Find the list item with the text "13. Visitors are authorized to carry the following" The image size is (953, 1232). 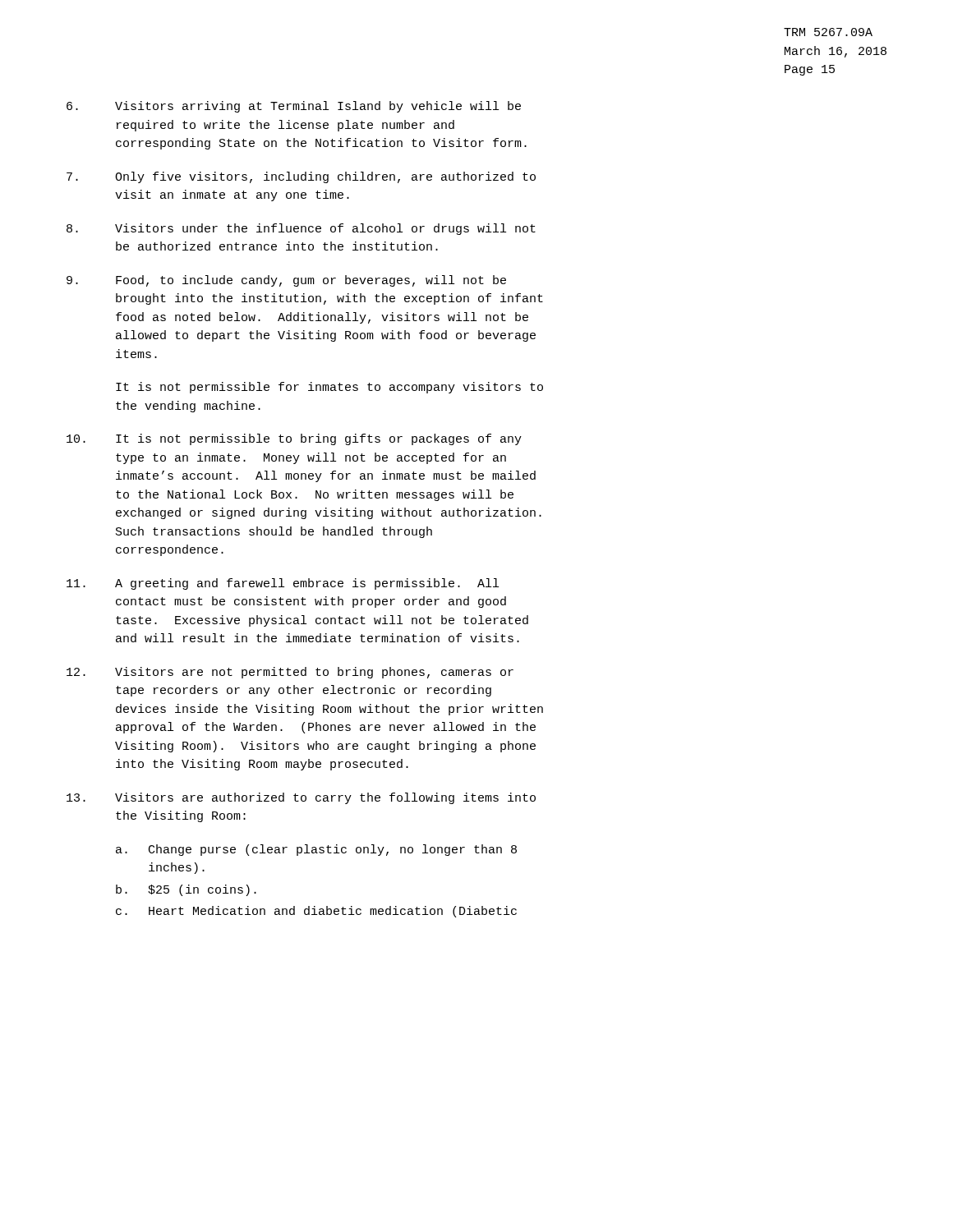click(x=476, y=808)
